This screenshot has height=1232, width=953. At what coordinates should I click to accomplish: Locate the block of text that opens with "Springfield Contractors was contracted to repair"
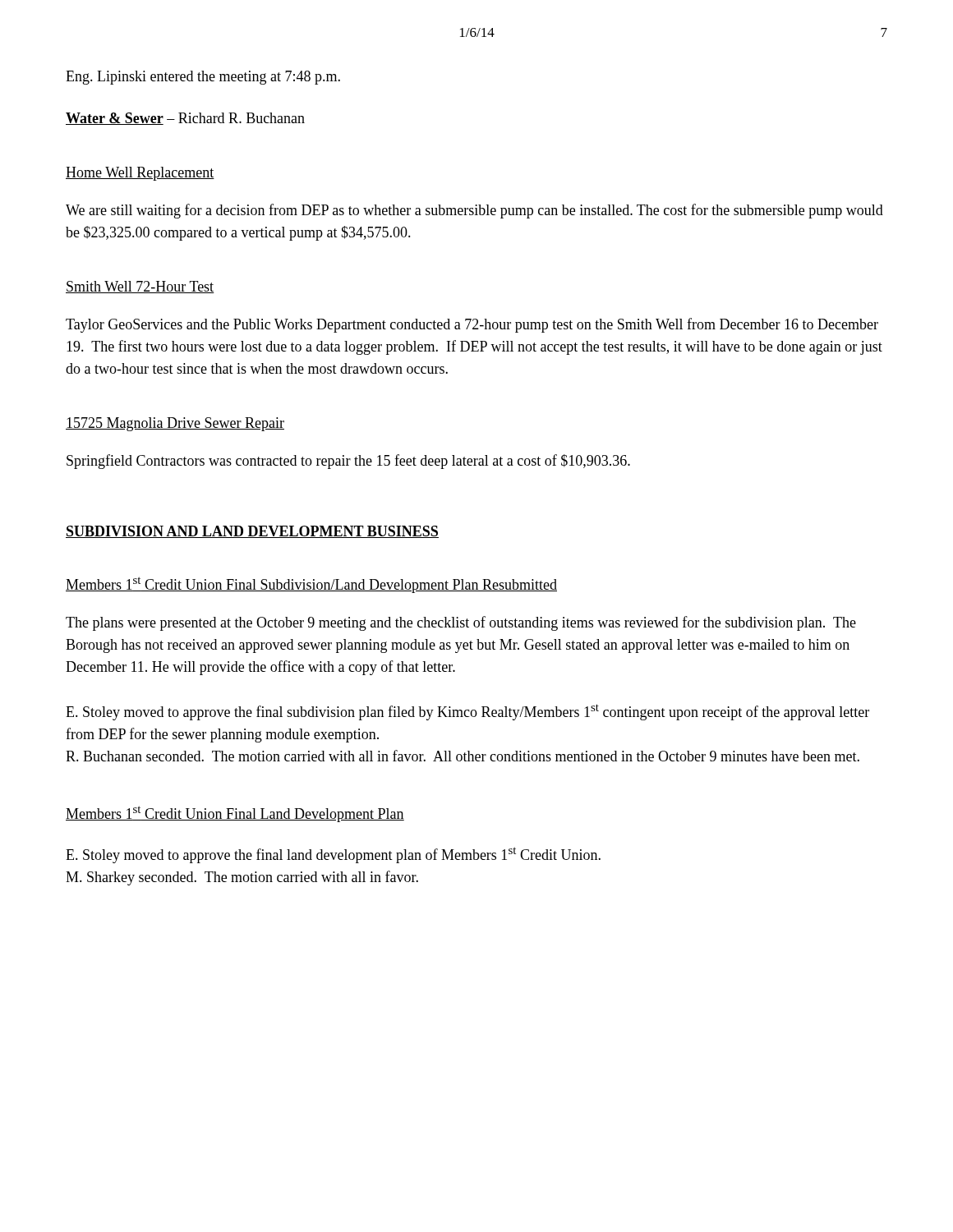348,461
